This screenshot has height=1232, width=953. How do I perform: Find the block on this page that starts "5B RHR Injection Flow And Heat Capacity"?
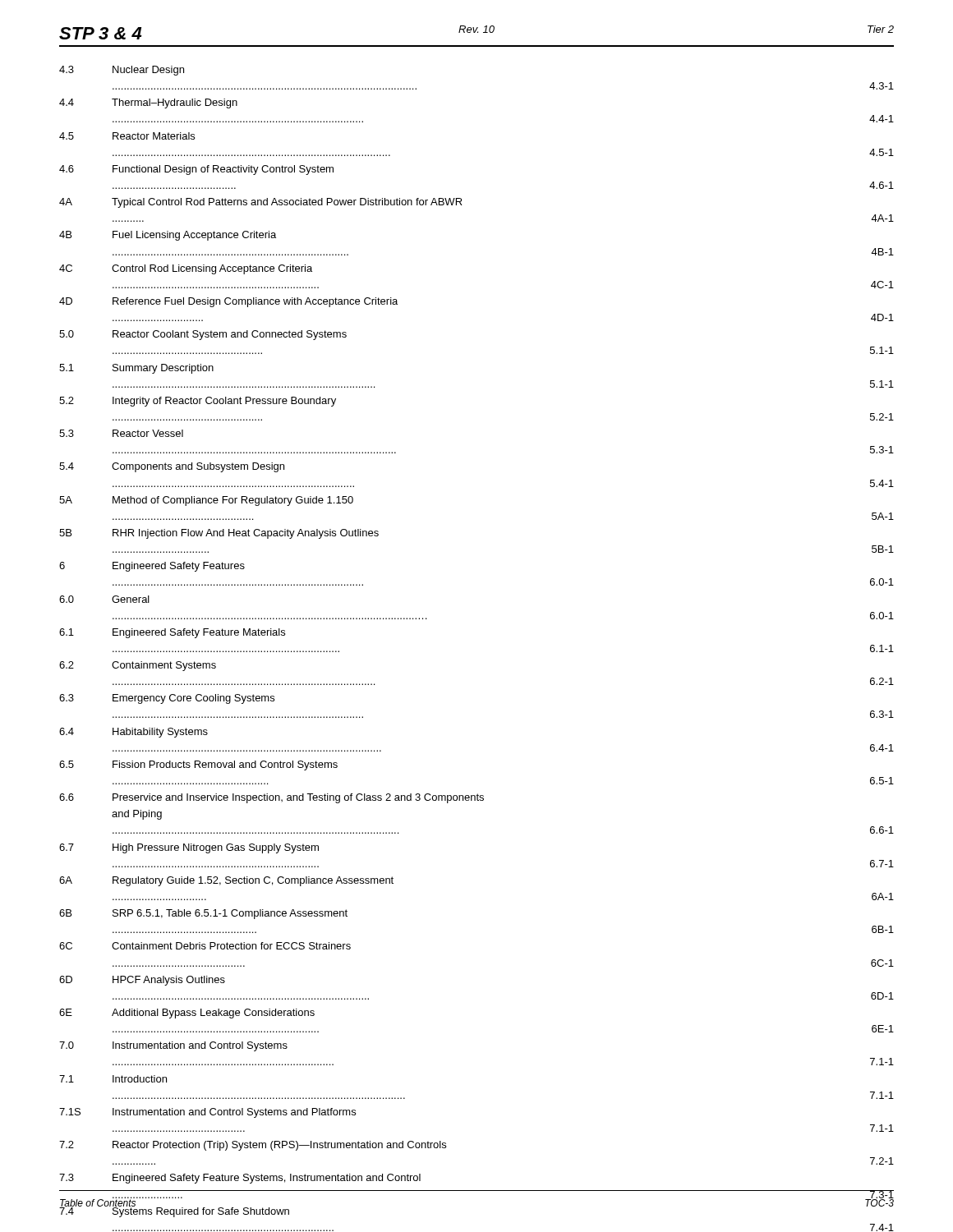pos(219,534)
